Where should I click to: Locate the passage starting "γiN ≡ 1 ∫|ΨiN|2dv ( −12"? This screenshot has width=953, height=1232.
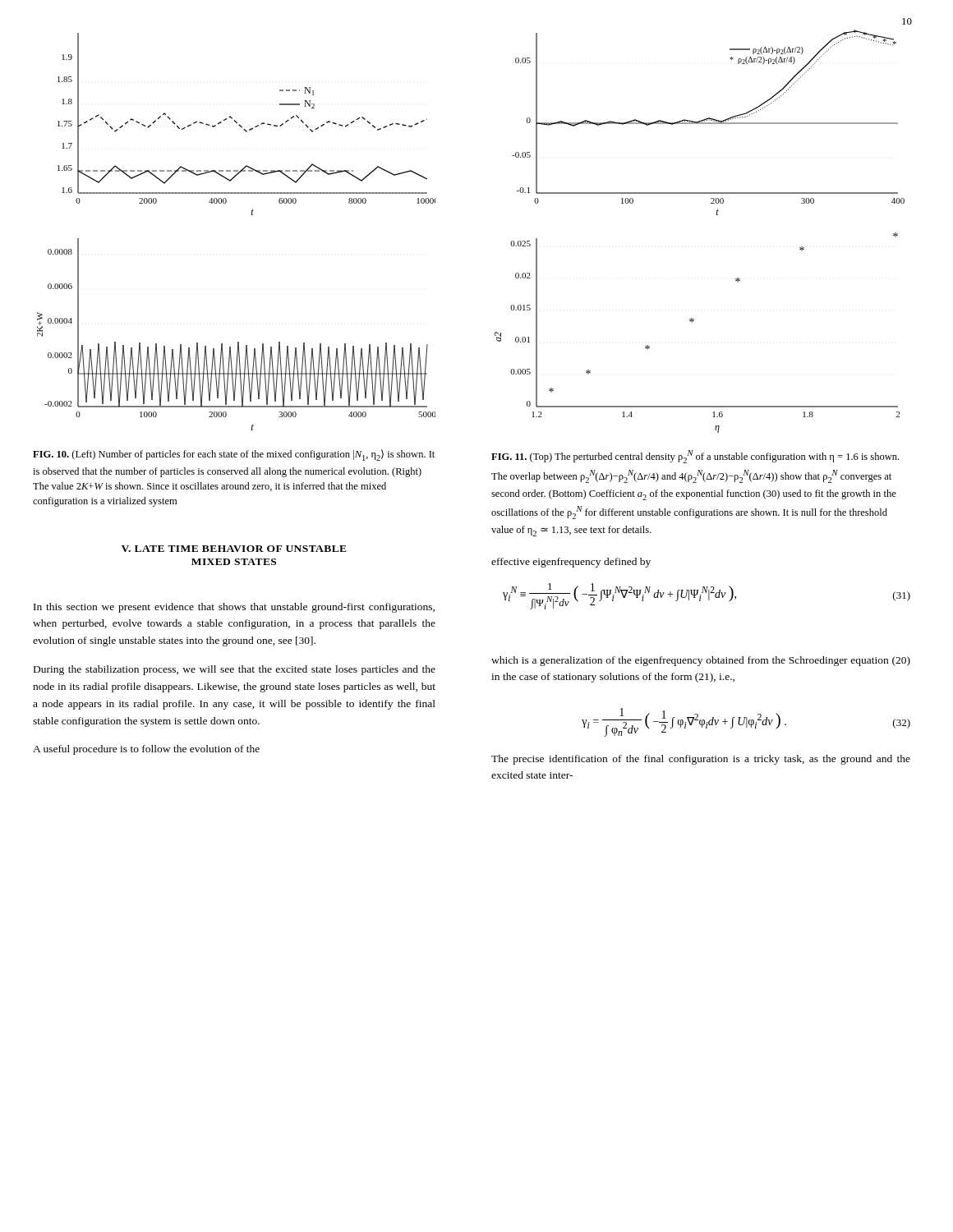click(701, 595)
